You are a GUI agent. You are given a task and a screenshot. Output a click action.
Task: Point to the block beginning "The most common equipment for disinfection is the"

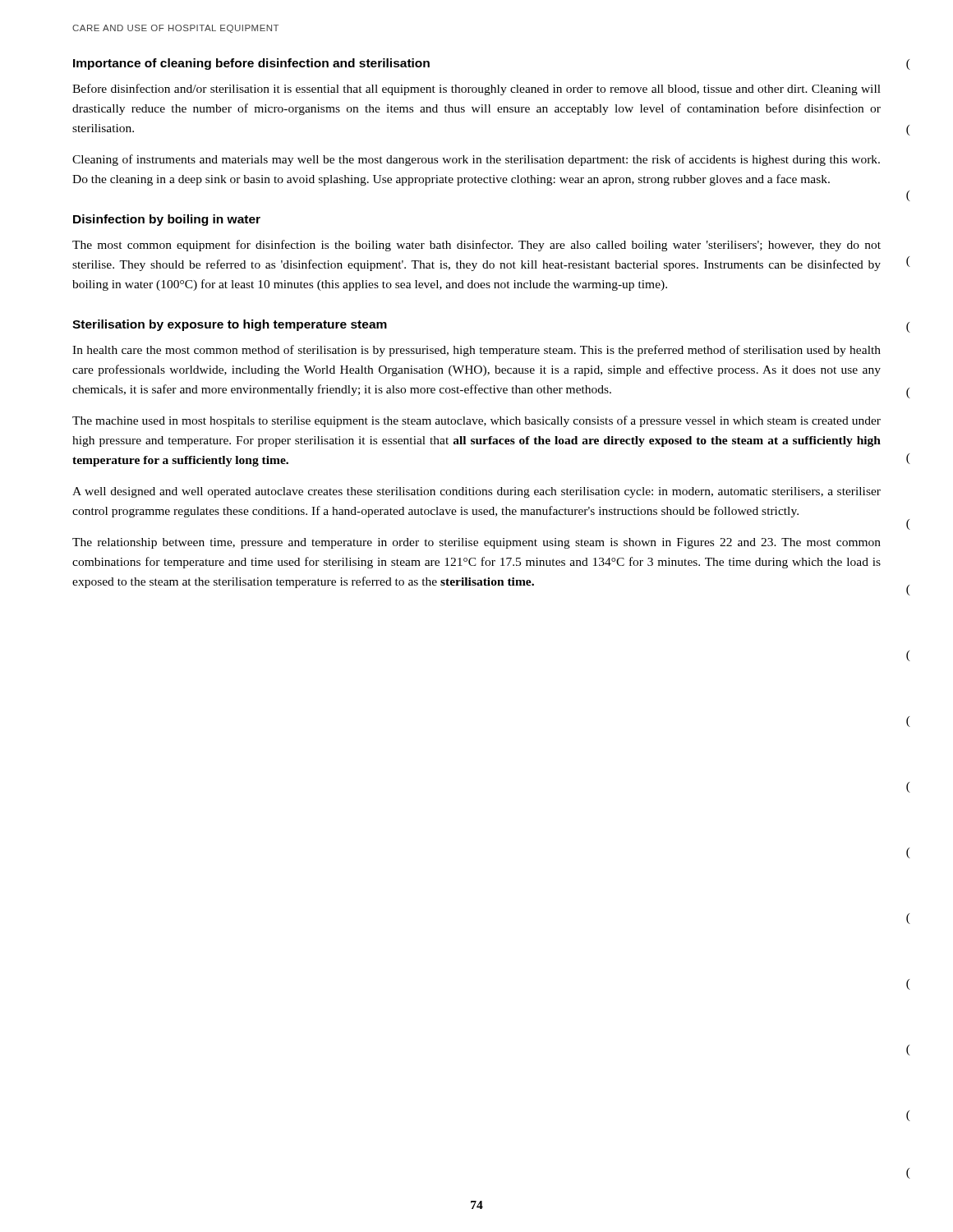[476, 264]
